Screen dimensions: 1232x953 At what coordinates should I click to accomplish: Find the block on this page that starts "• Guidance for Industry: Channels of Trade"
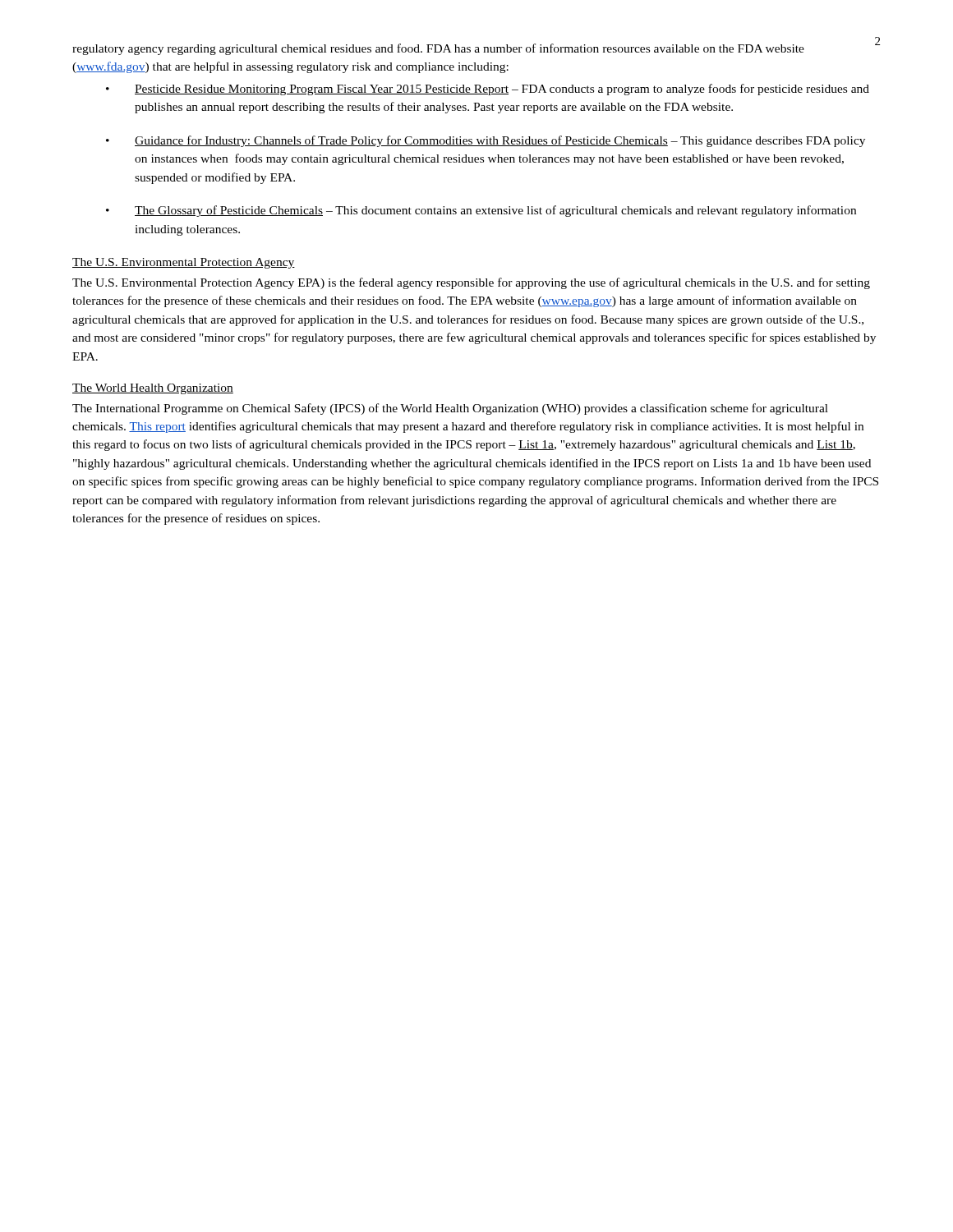[x=493, y=159]
